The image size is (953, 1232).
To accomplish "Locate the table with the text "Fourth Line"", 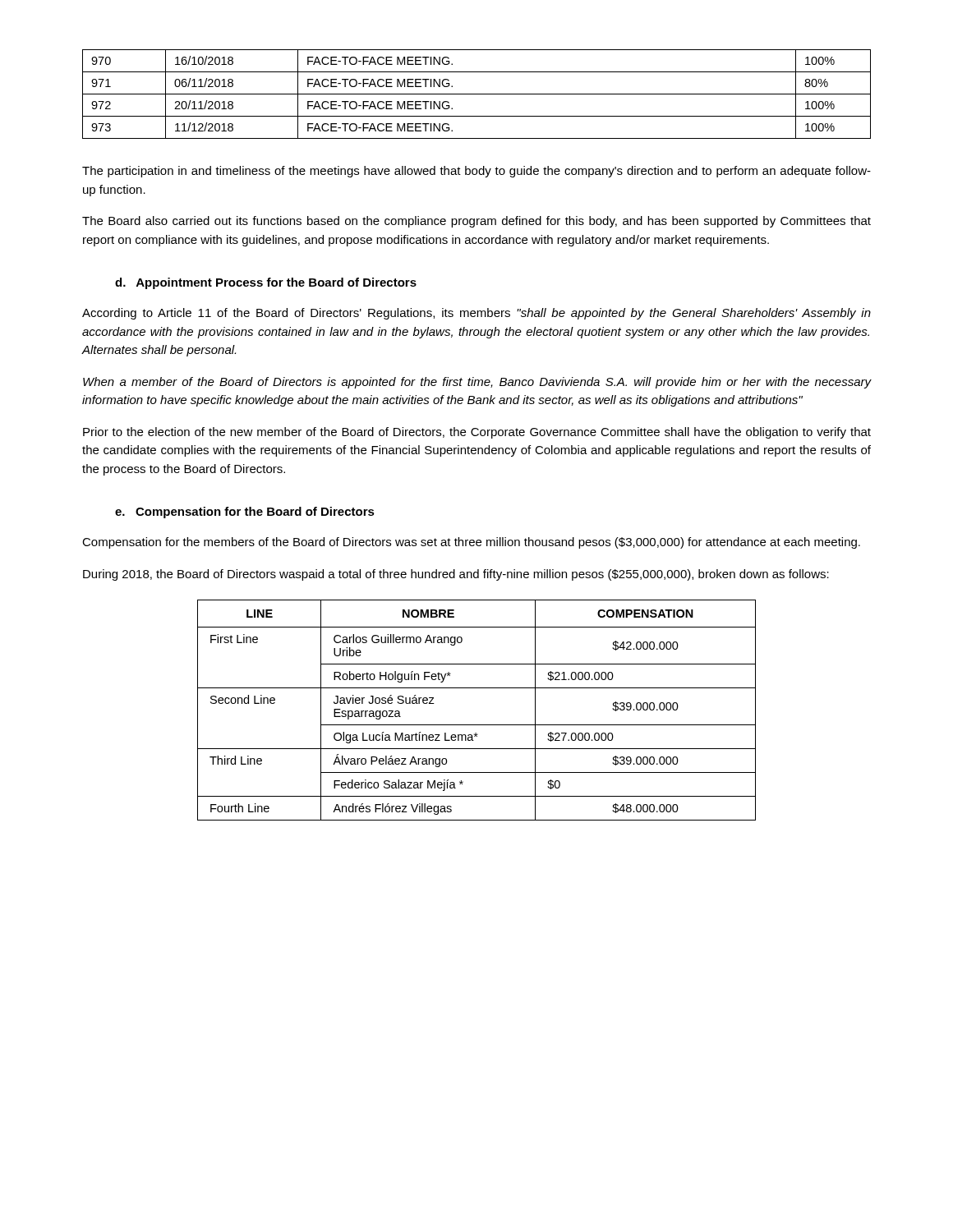I will (x=476, y=710).
